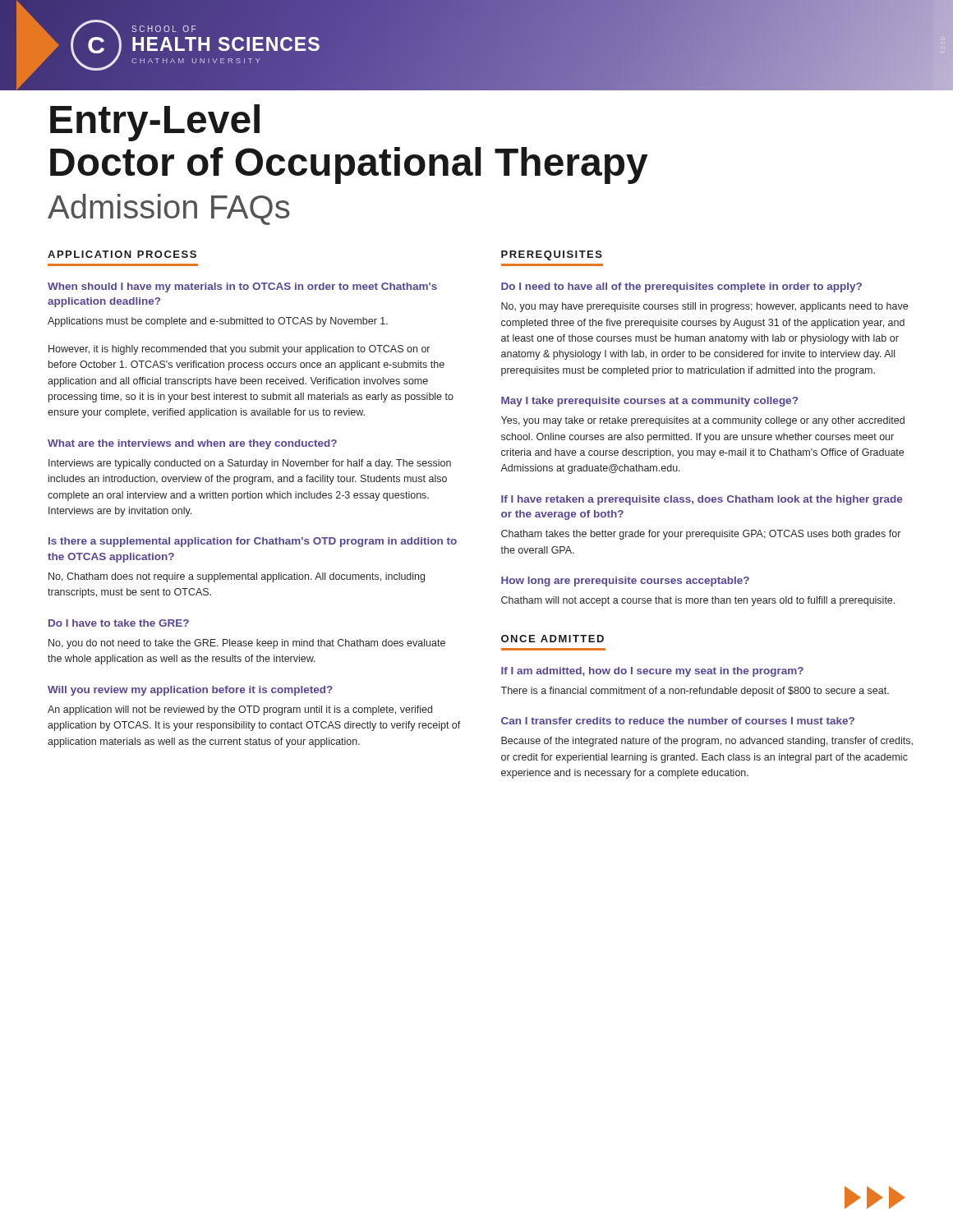Where is the passage that starts "Interviews are typically conducted on"?

click(250, 487)
